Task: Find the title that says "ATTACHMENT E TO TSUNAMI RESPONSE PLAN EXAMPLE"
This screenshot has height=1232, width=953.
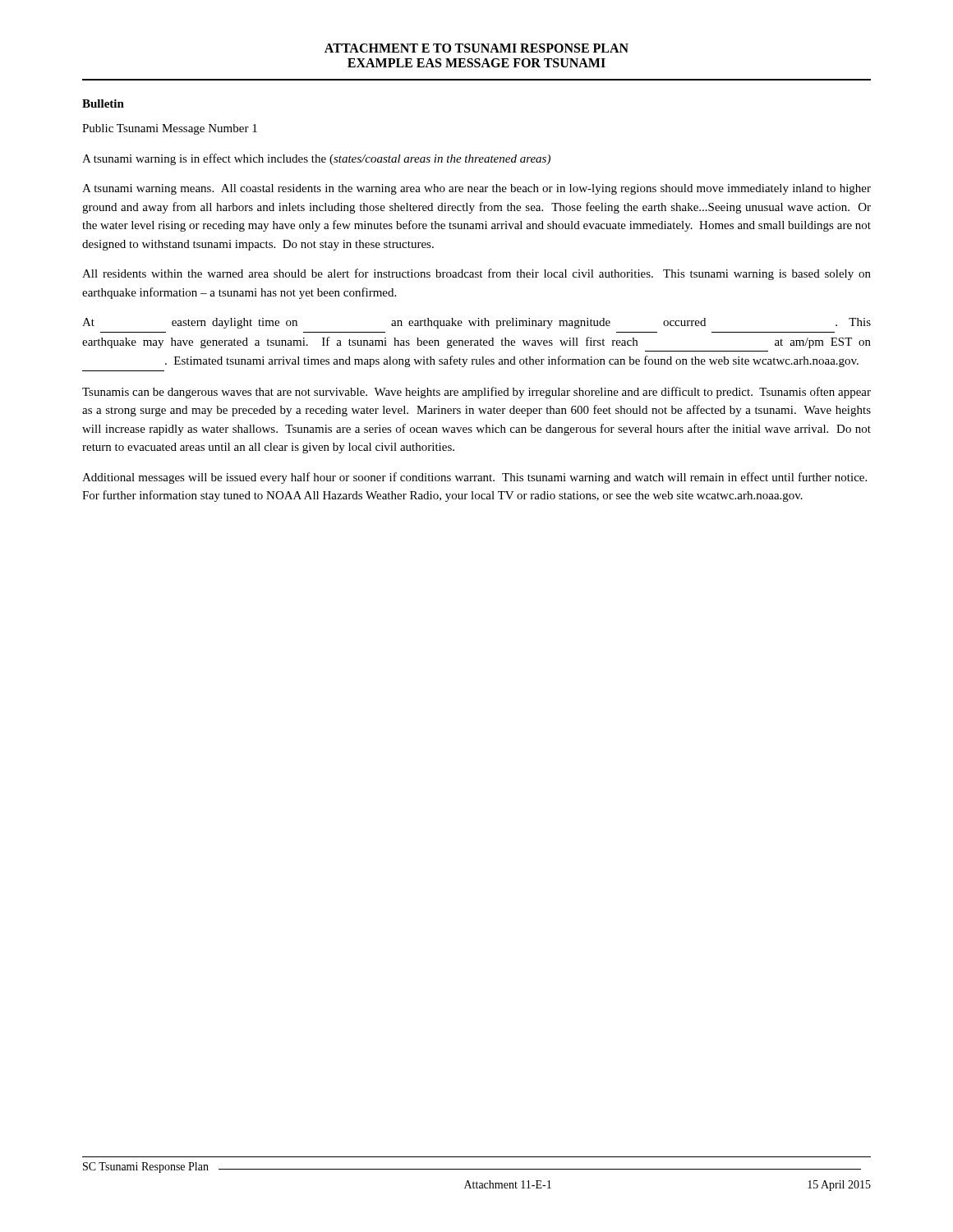Action: pyautogui.click(x=476, y=56)
